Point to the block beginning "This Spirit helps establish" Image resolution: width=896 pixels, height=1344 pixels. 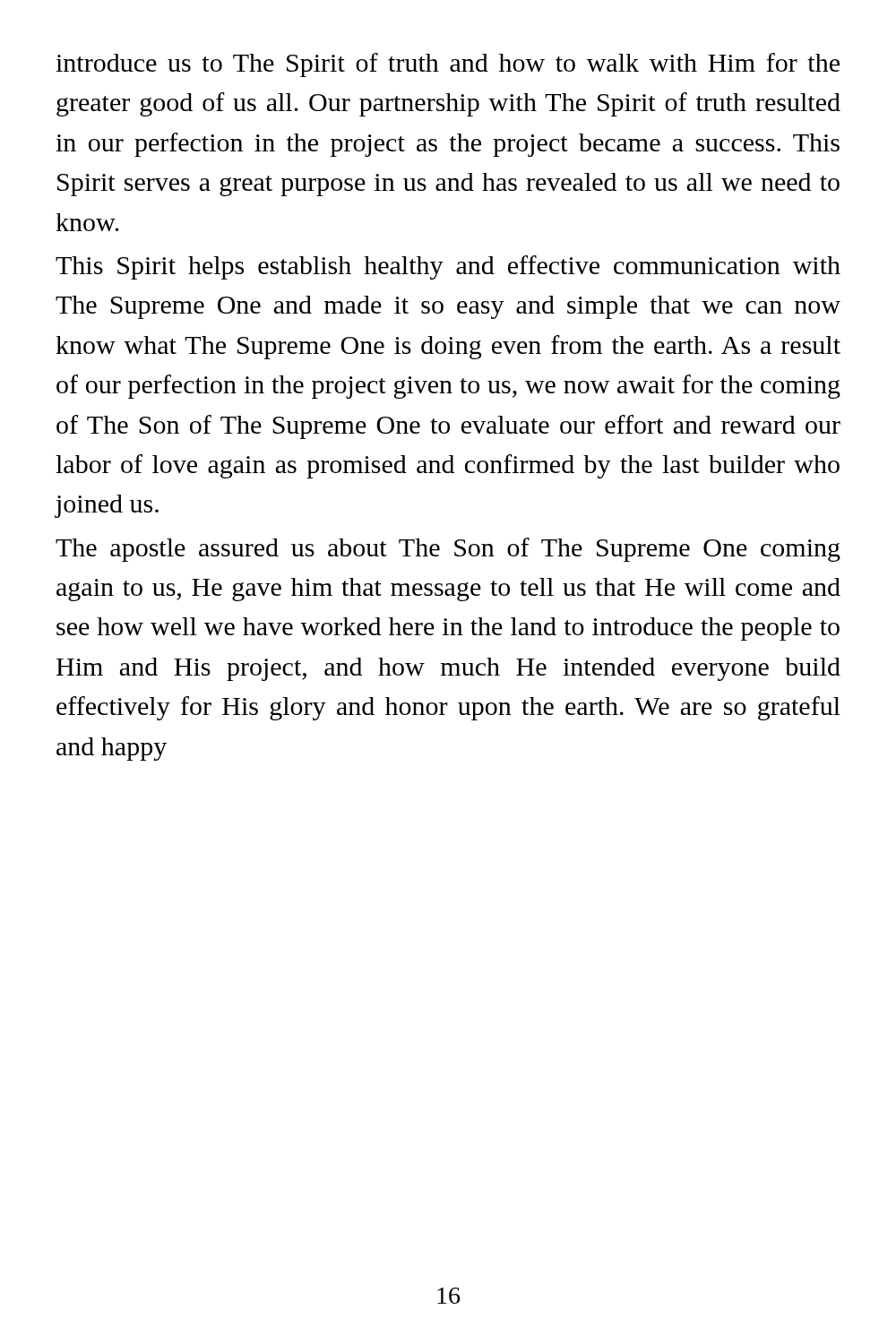tap(448, 384)
